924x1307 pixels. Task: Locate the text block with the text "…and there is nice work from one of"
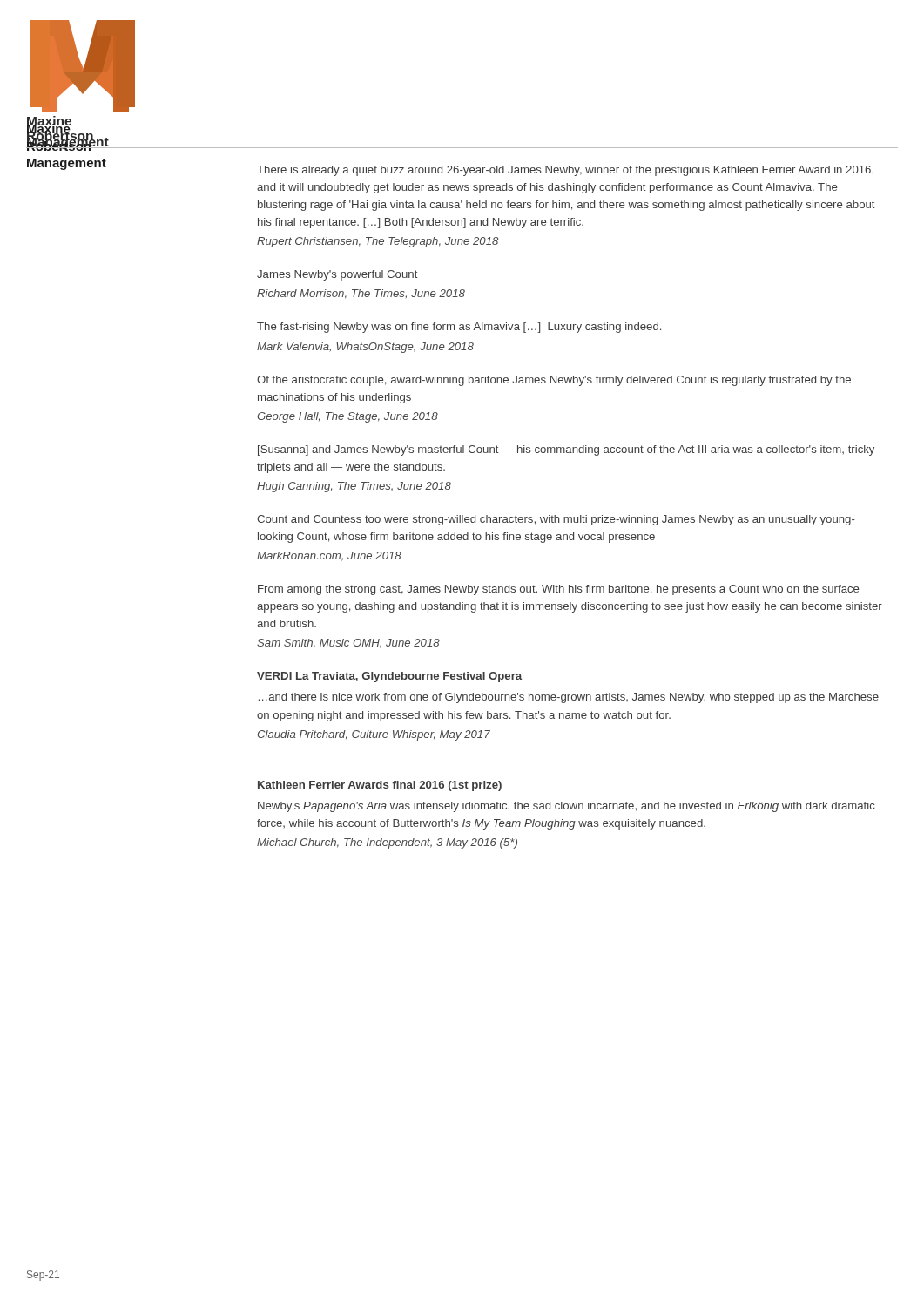[x=573, y=716]
